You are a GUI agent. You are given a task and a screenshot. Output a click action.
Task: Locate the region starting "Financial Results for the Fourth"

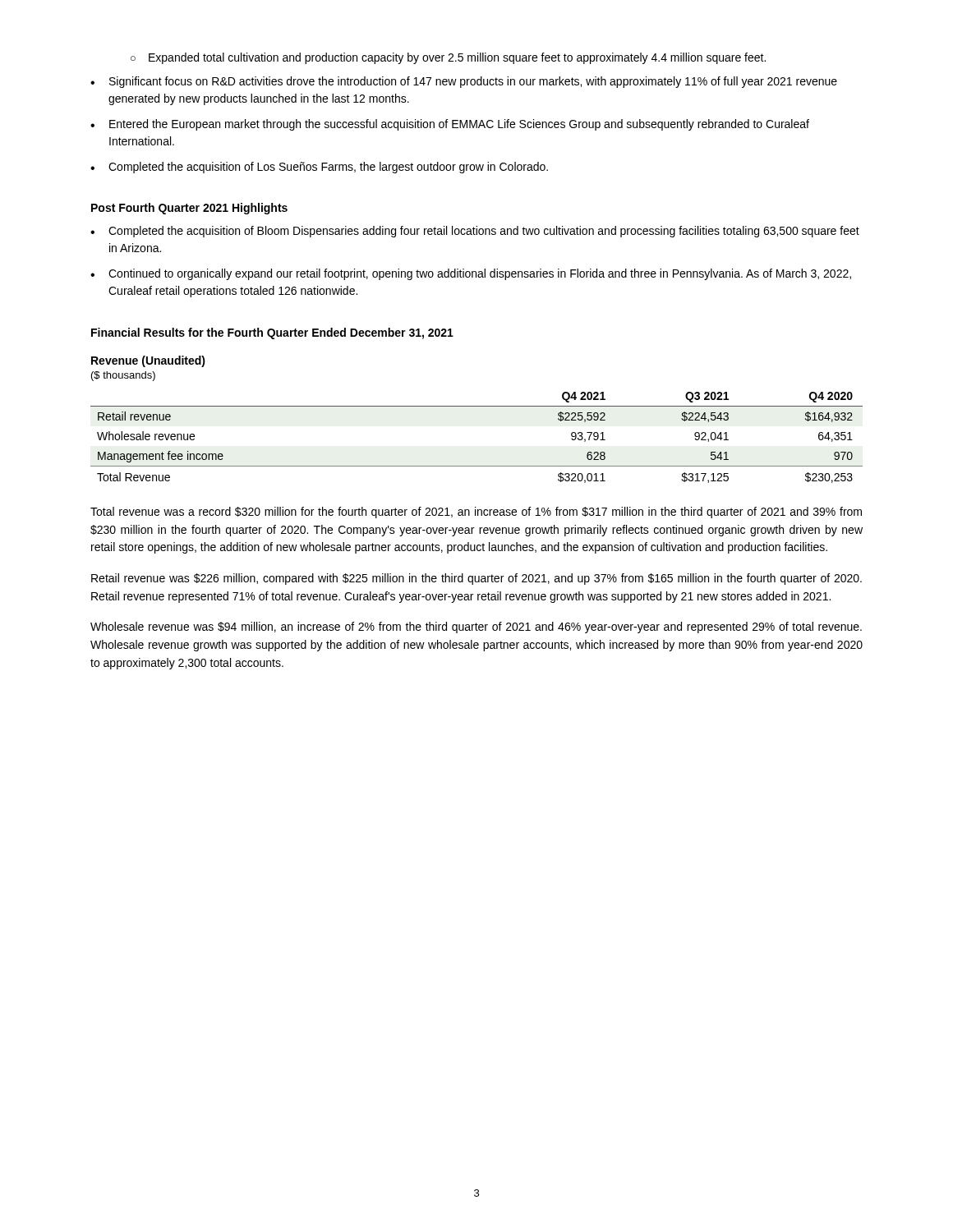click(272, 333)
